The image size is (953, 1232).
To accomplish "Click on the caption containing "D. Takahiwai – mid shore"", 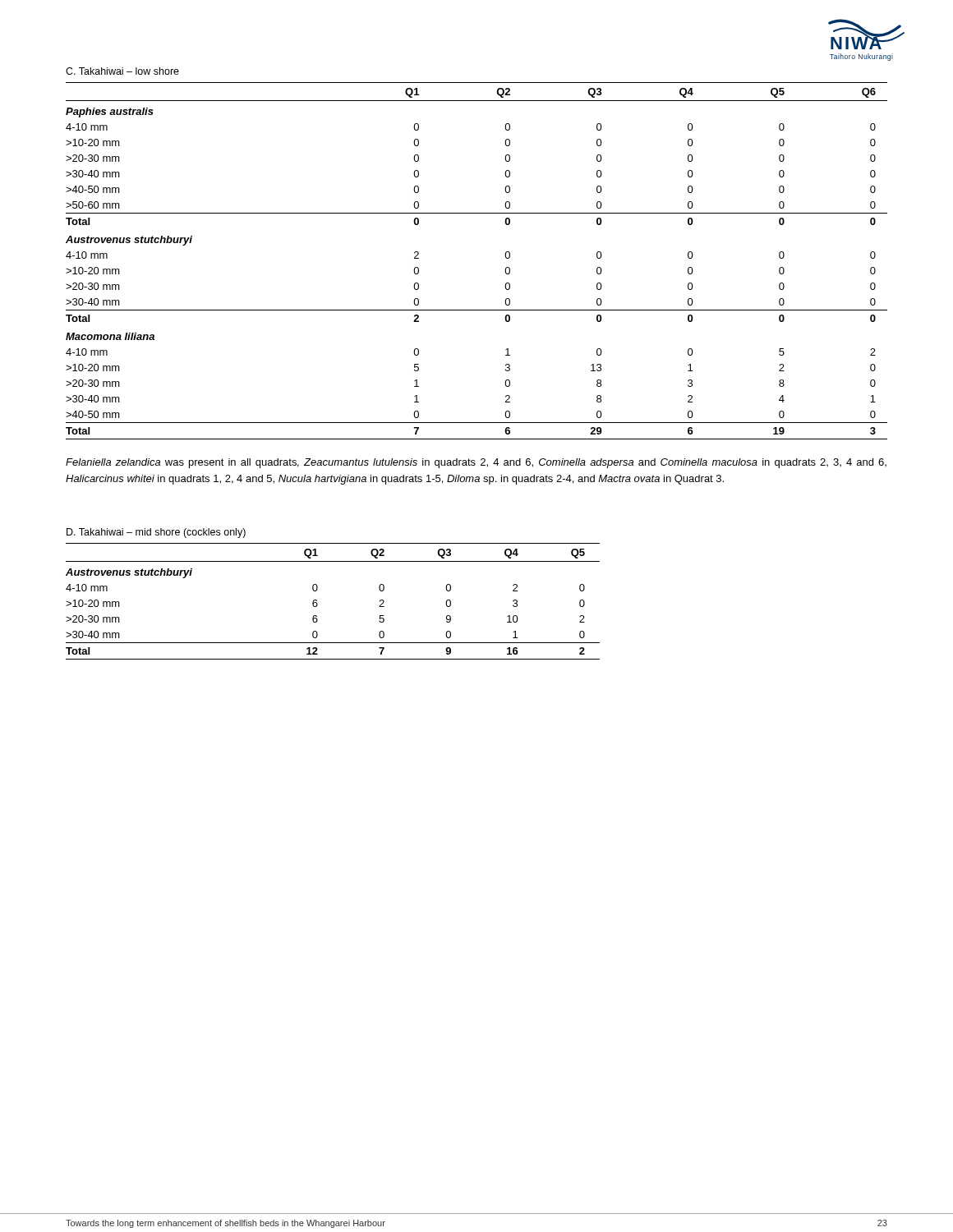I will point(156,532).
